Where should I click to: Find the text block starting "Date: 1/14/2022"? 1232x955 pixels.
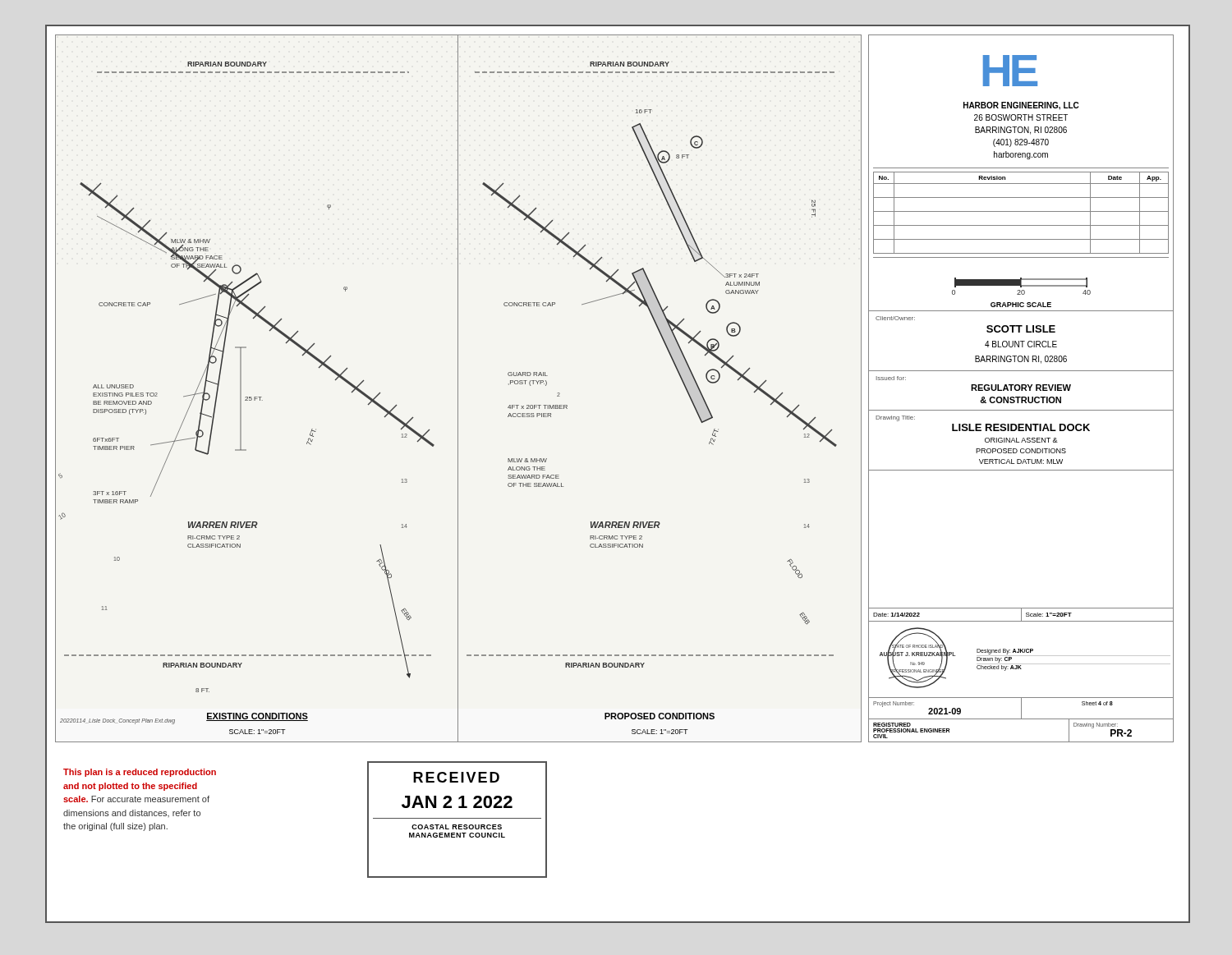click(896, 615)
